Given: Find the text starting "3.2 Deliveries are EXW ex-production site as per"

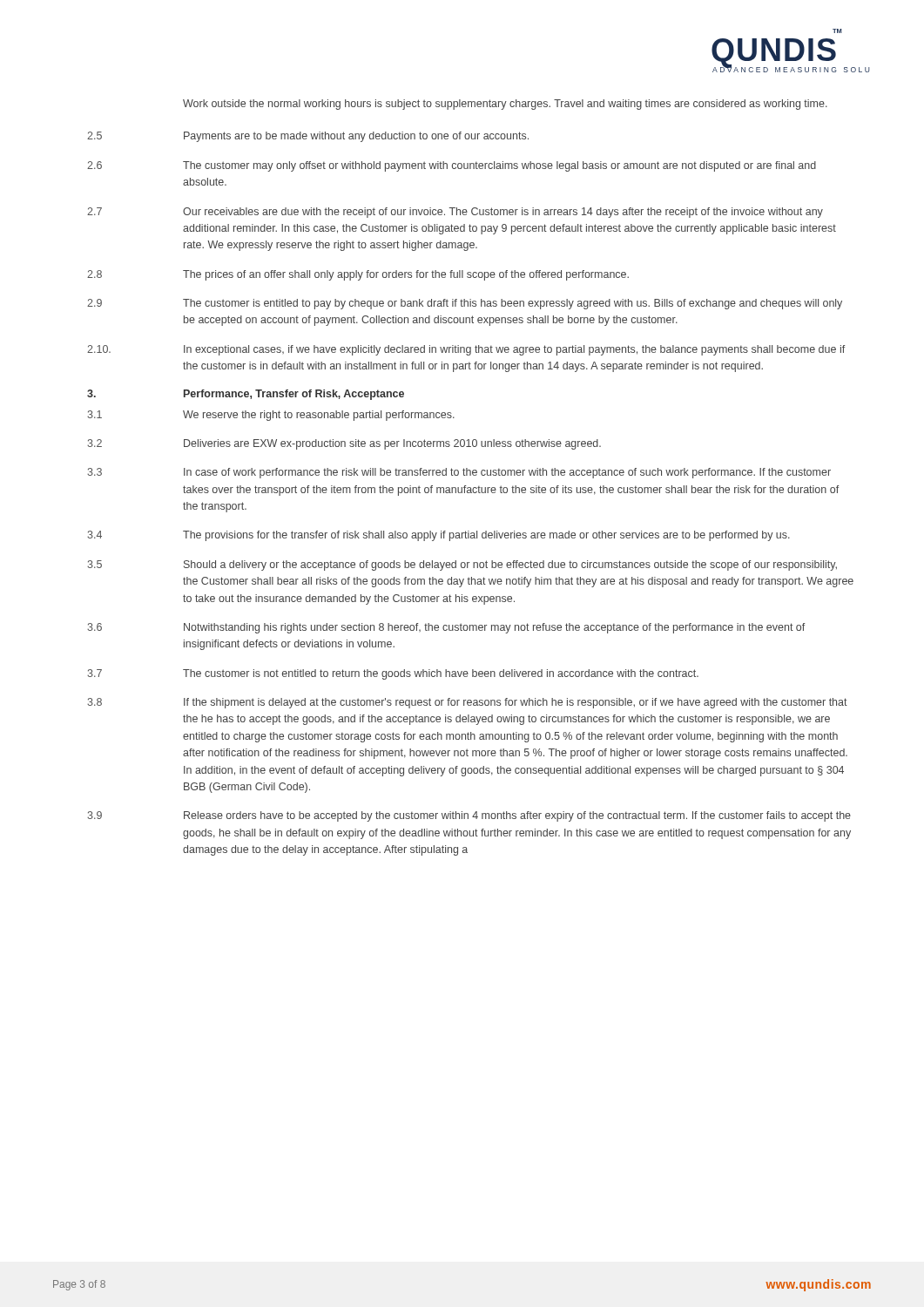Looking at the screenshot, I should pos(471,444).
